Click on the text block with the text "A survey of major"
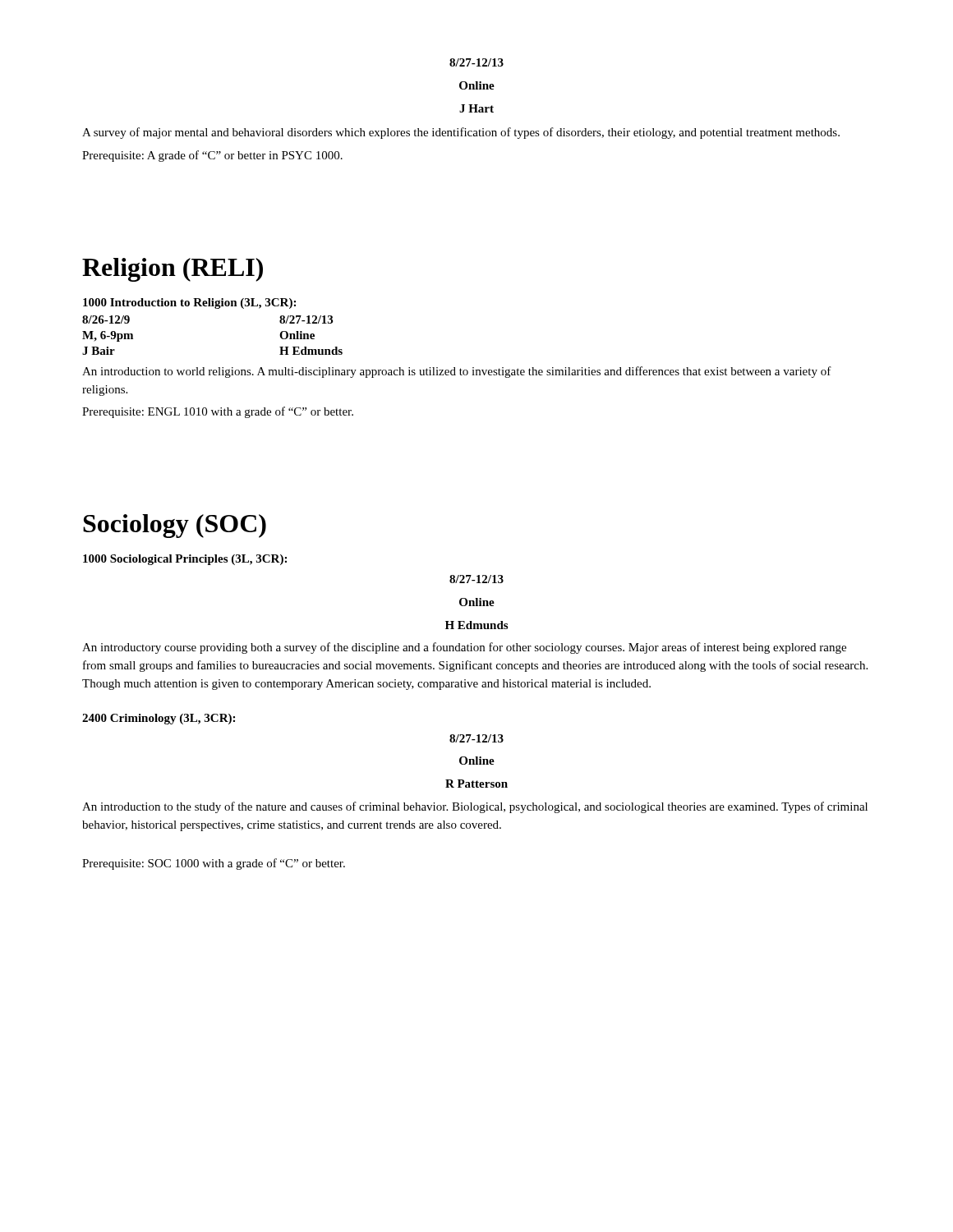Screen dimensions: 1232x953 point(476,145)
